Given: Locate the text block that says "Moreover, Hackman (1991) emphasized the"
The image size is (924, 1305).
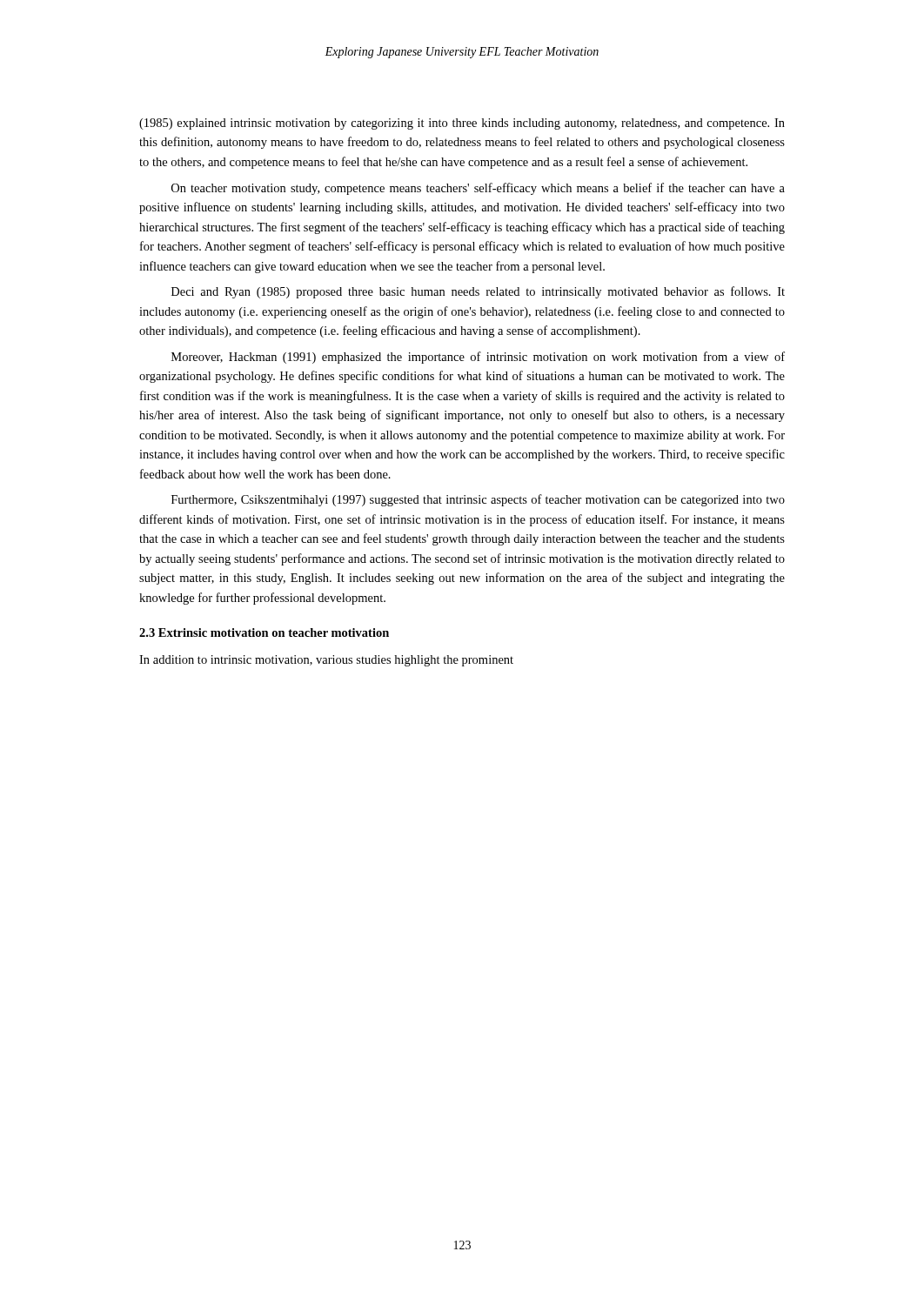Looking at the screenshot, I should pyautogui.click(x=462, y=415).
